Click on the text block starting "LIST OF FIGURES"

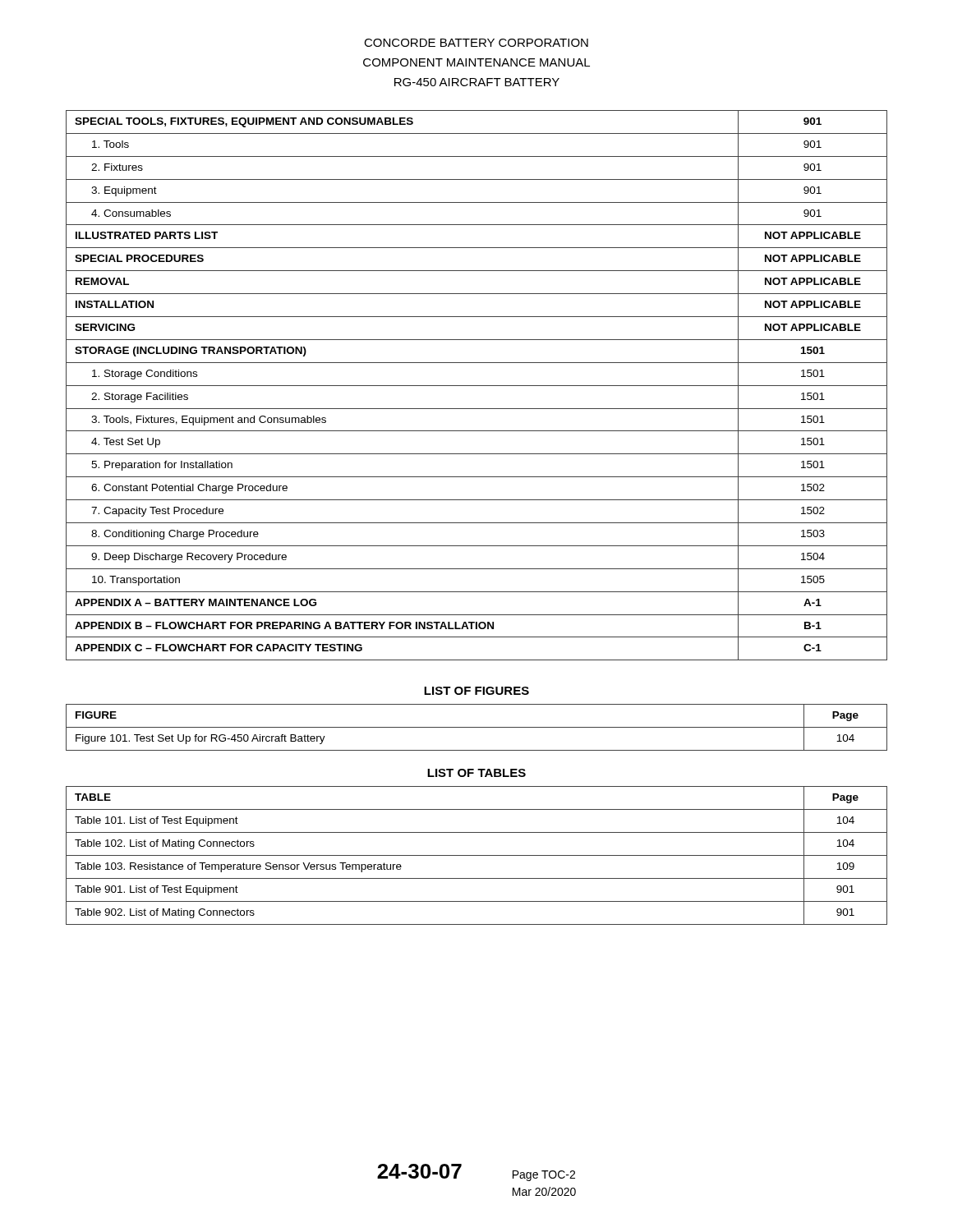tap(476, 691)
